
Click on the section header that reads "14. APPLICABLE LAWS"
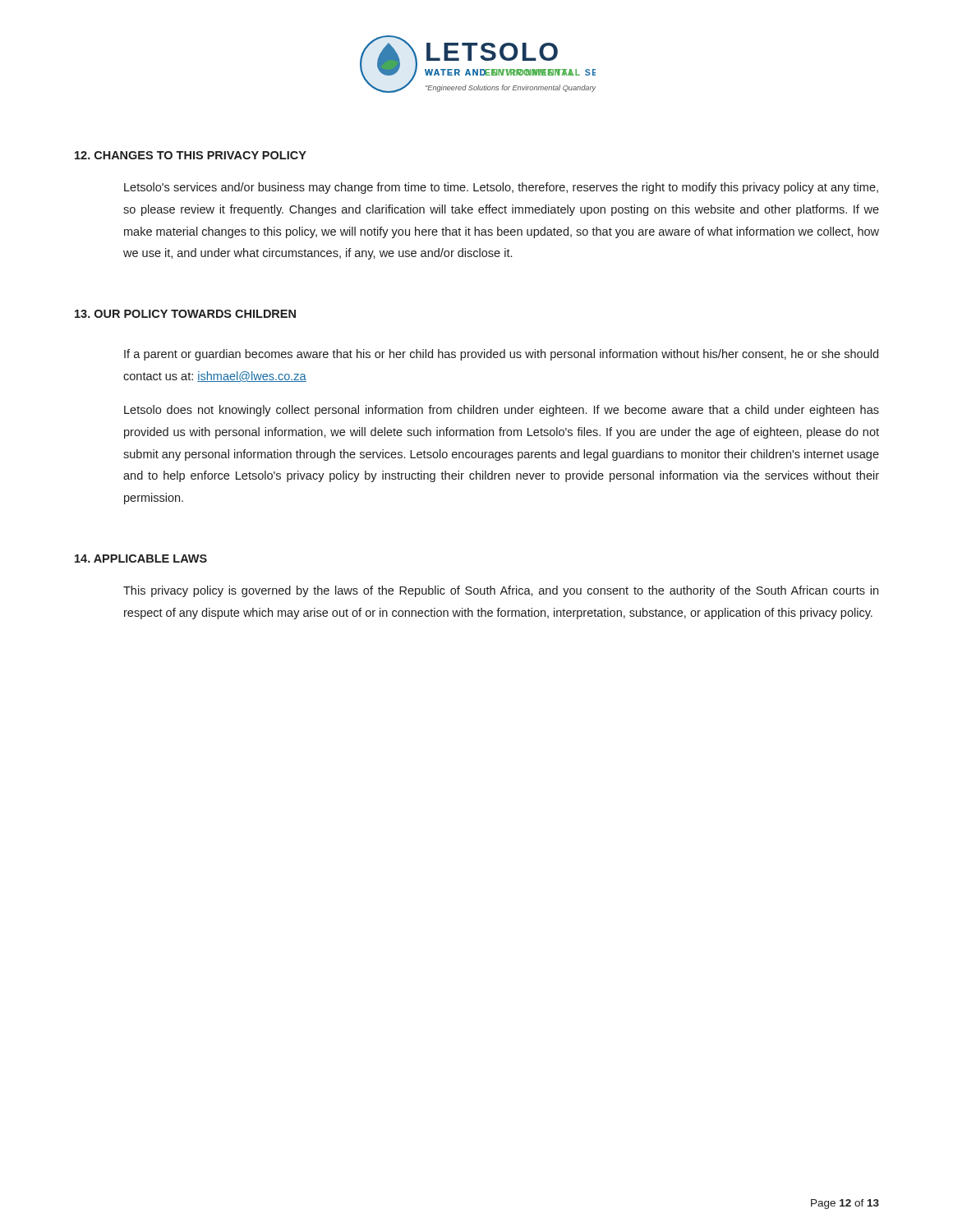point(141,558)
